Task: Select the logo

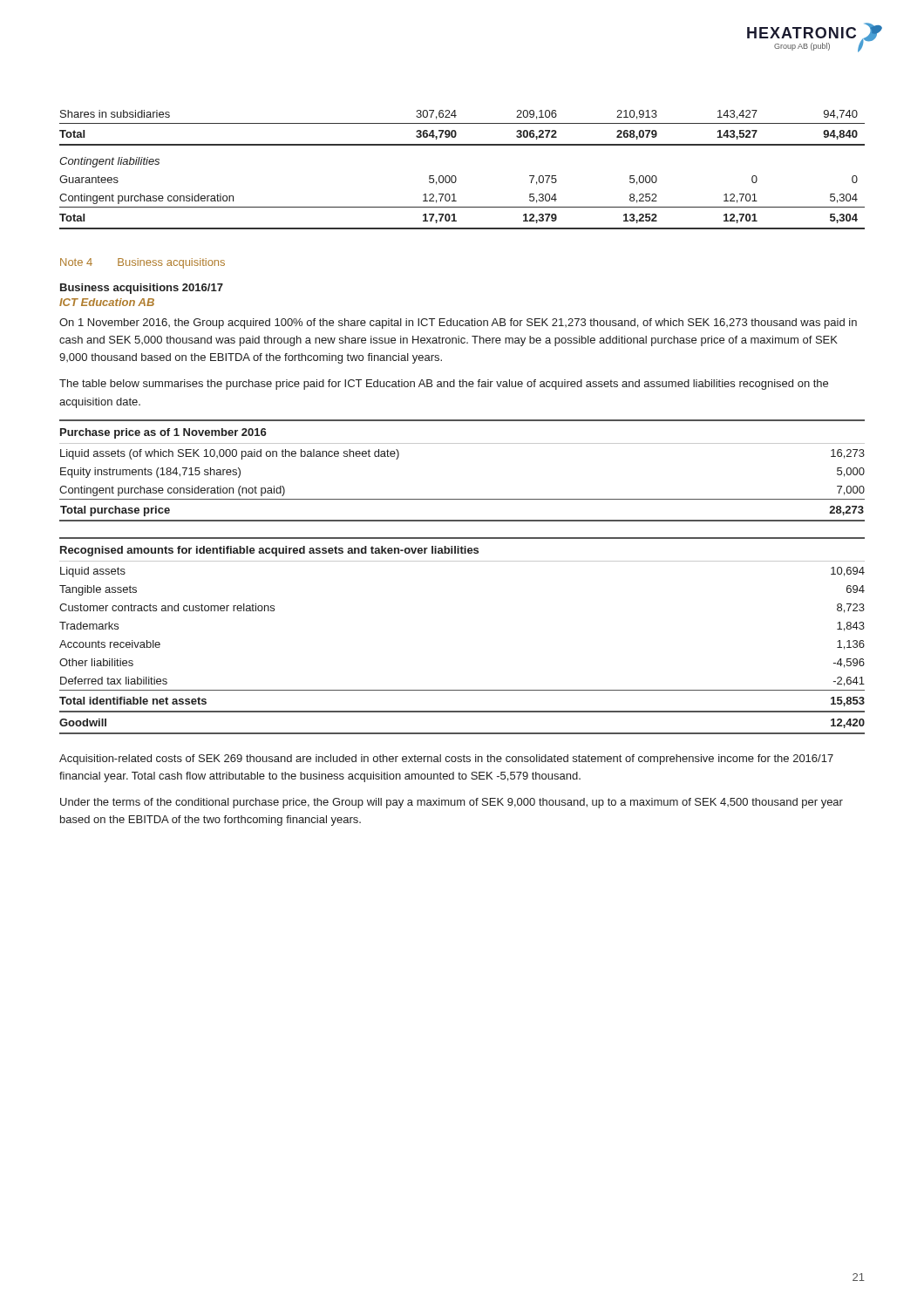Action: (x=812, y=41)
